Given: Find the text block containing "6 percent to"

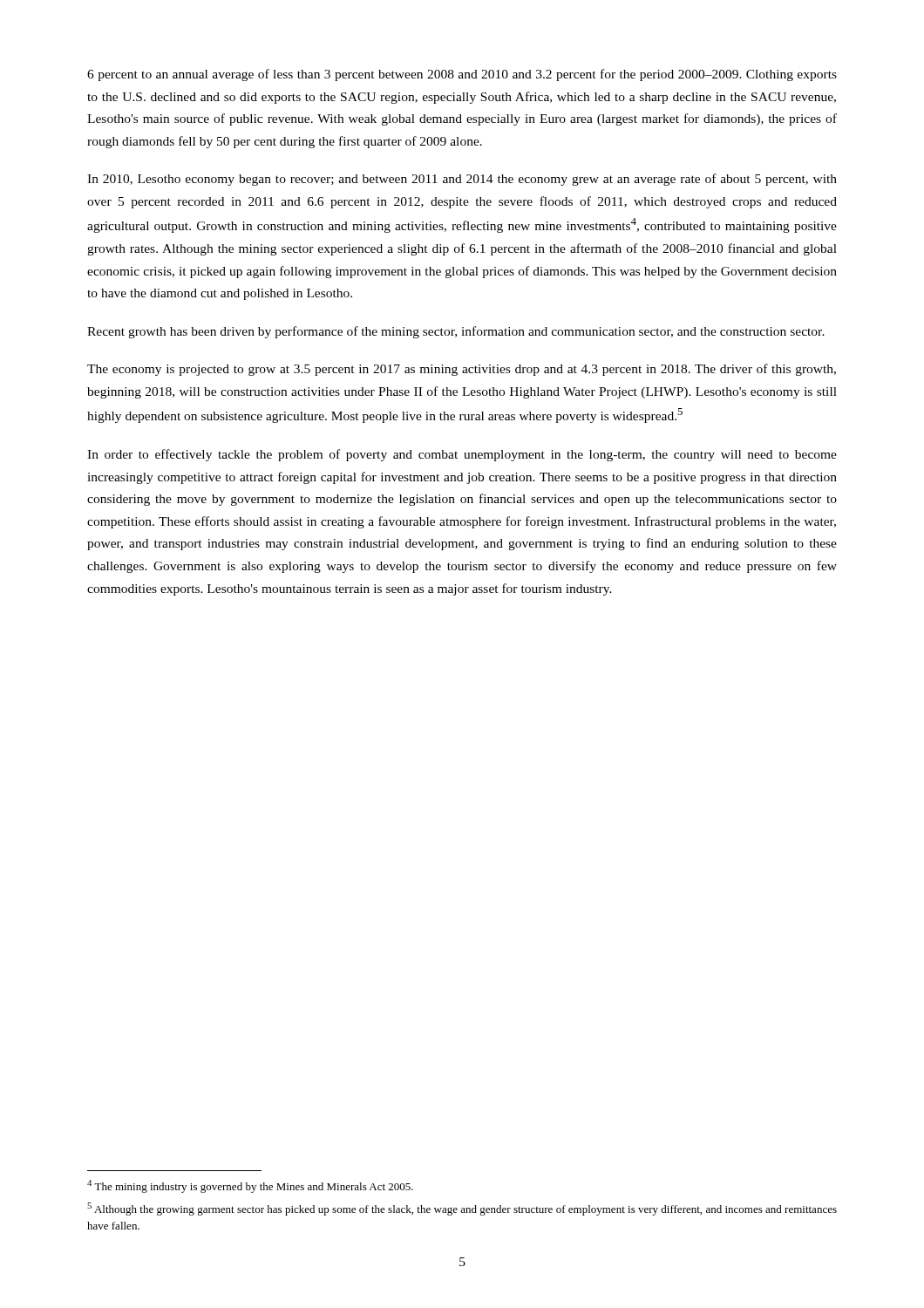Looking at the screenshot, I should click(462, 107).
